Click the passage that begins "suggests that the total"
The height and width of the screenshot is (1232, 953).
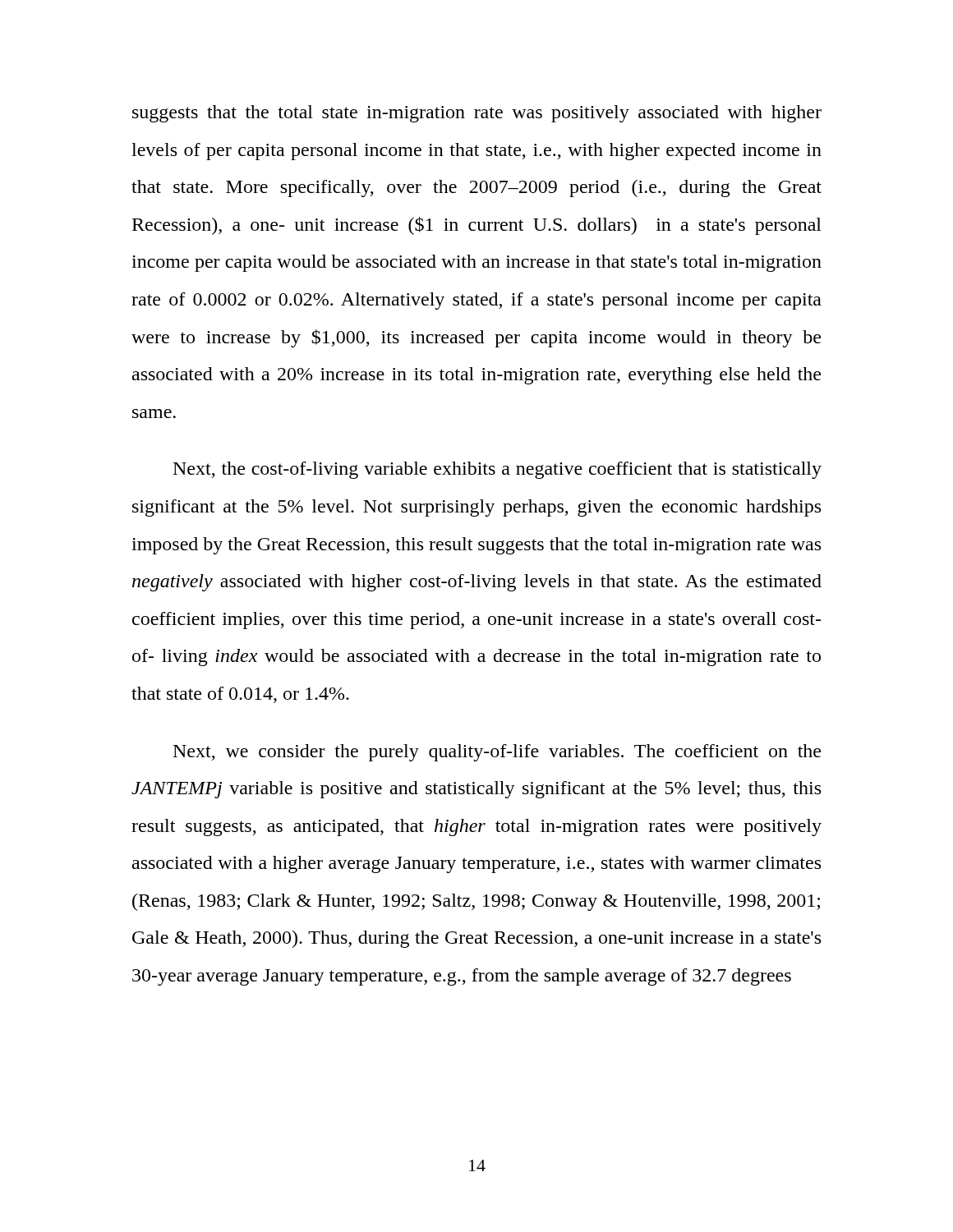(476, 262)
